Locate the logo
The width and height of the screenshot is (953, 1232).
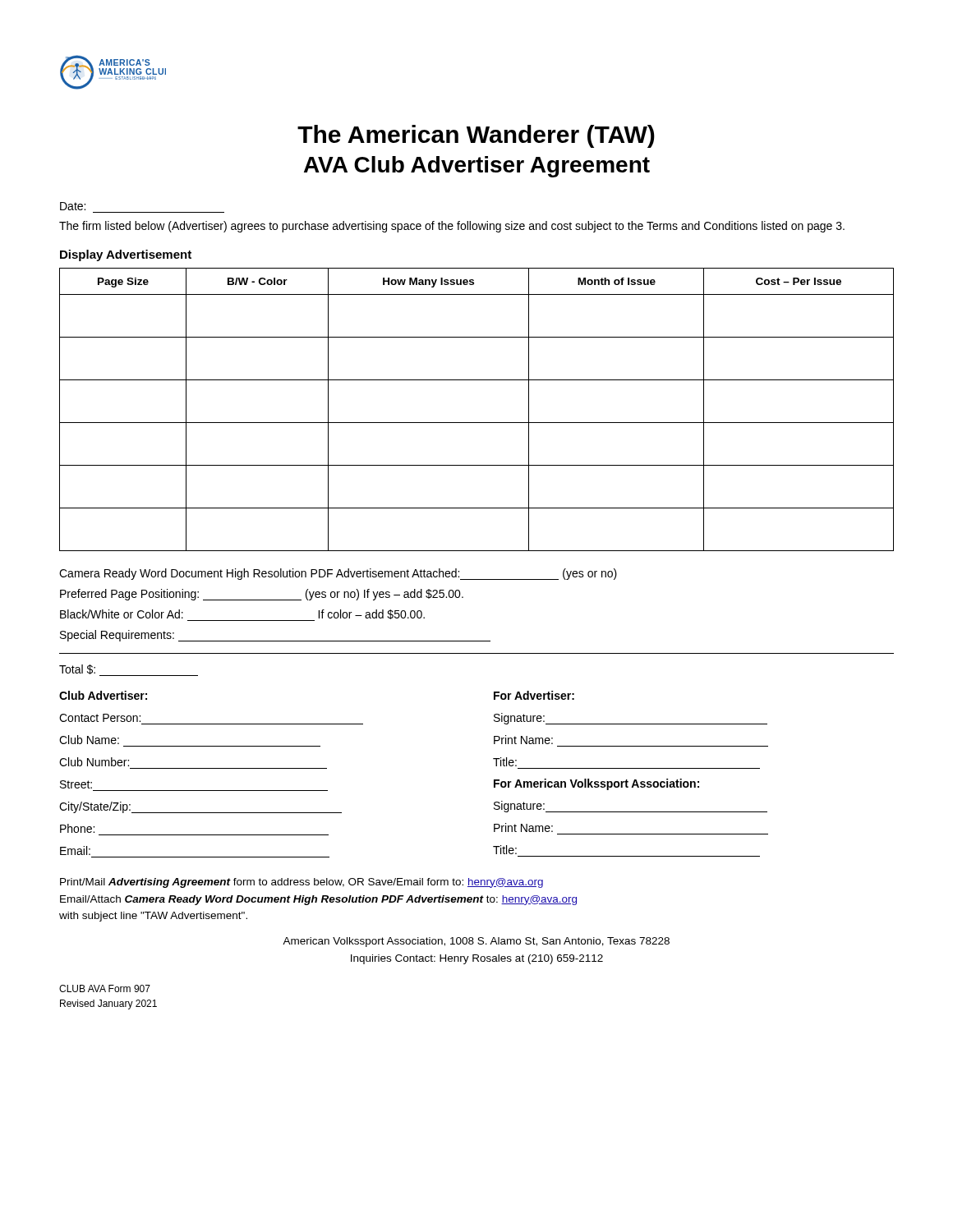(476, 72)
